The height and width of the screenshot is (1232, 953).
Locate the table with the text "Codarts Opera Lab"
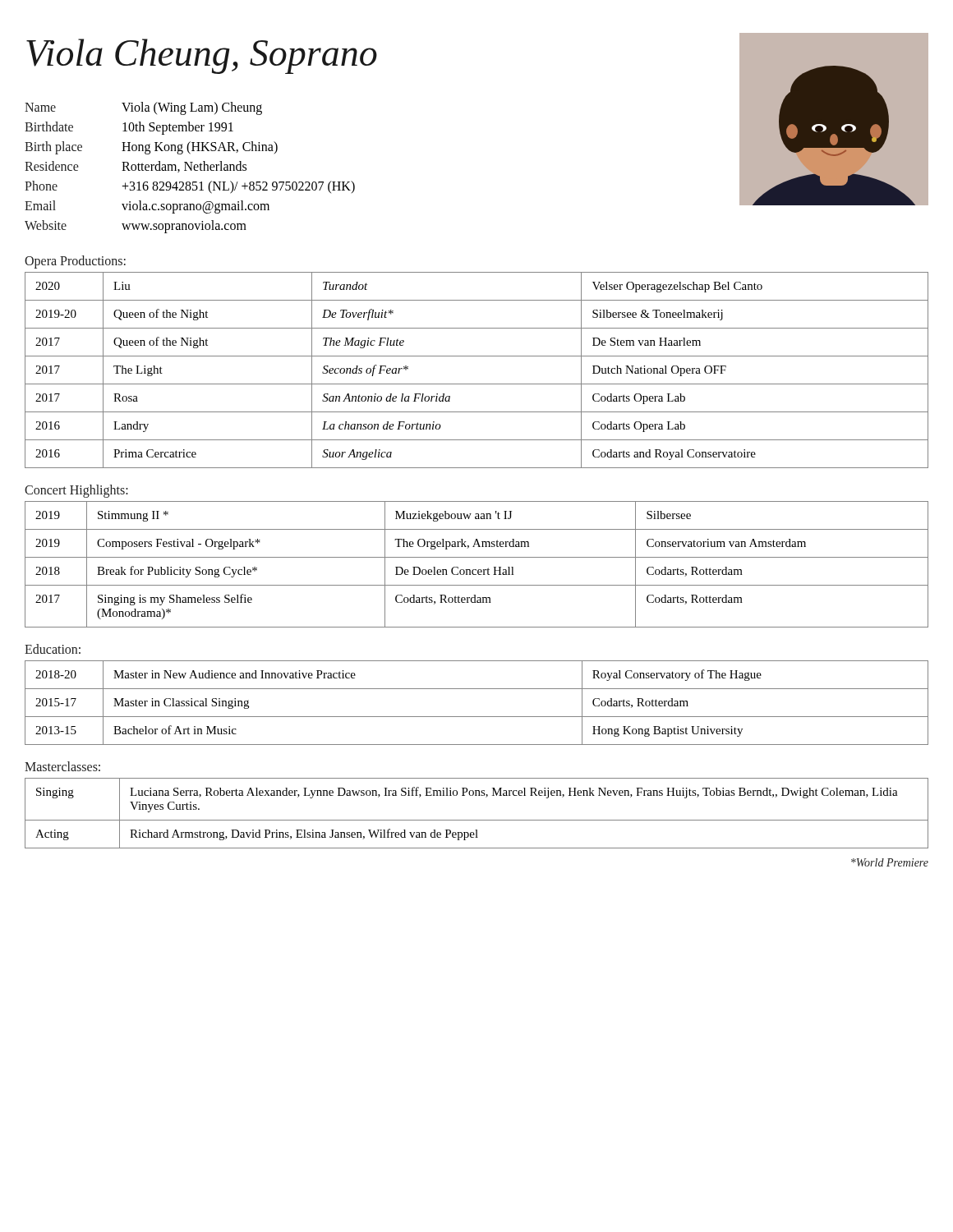point(476,370)
